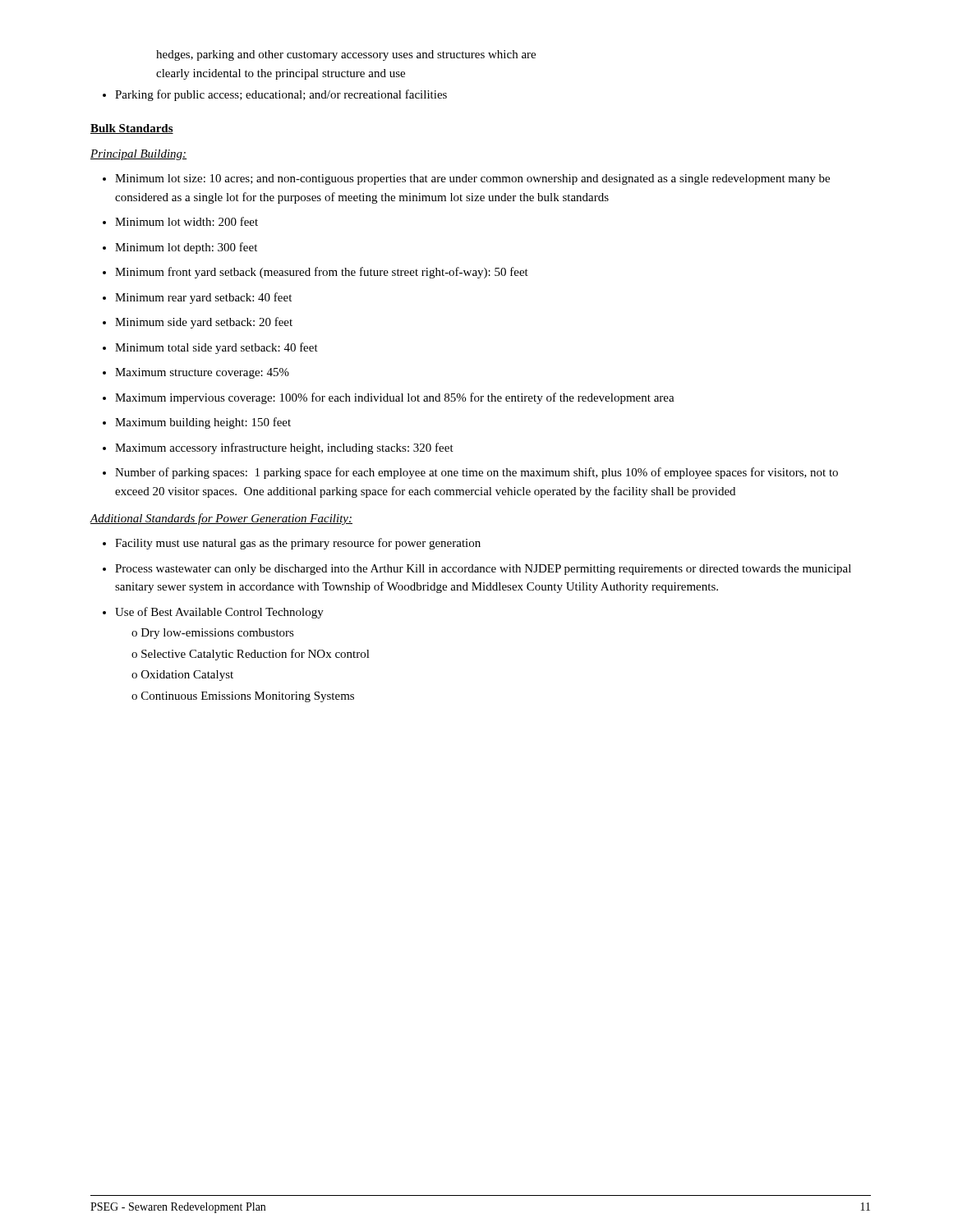Screen dimensions: 1232x953
Task: Find the element starting "Minimum side yard setback: 20 feet"
Action: tap(198, 323)
